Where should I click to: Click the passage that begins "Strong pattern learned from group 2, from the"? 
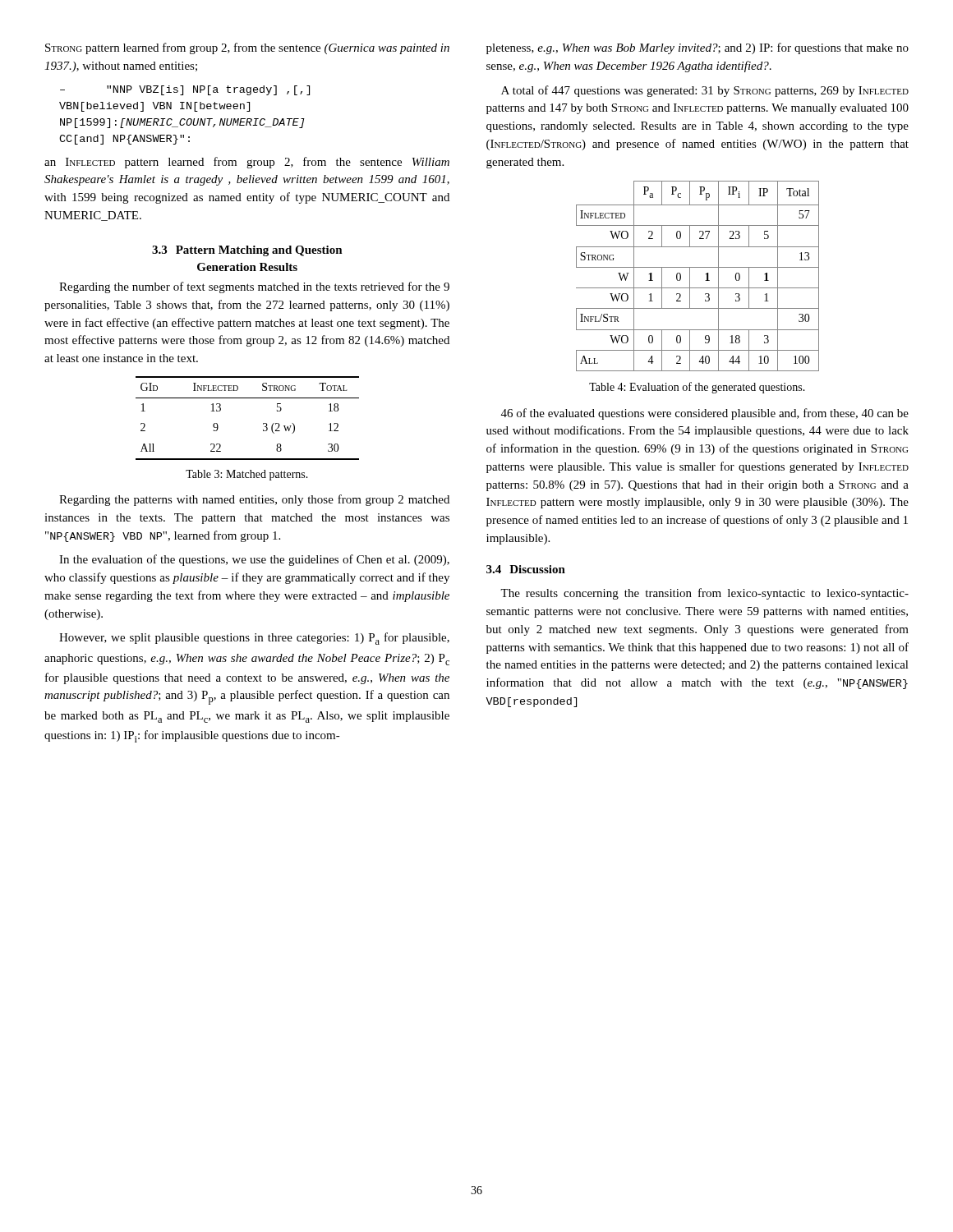(x=247, y=57)
